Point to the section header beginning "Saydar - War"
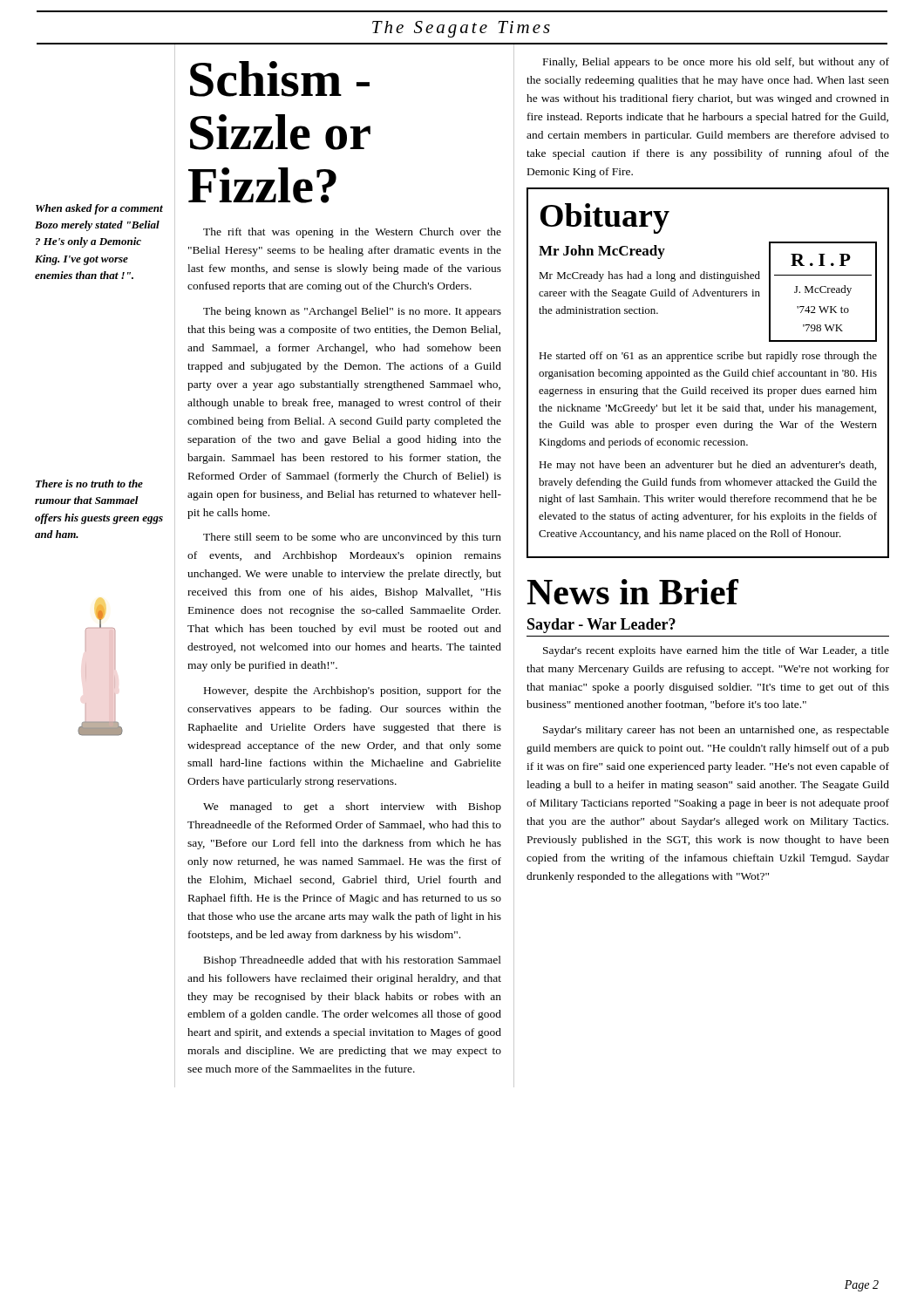This screenshot has height=1308, width=924. pos(601,624)
